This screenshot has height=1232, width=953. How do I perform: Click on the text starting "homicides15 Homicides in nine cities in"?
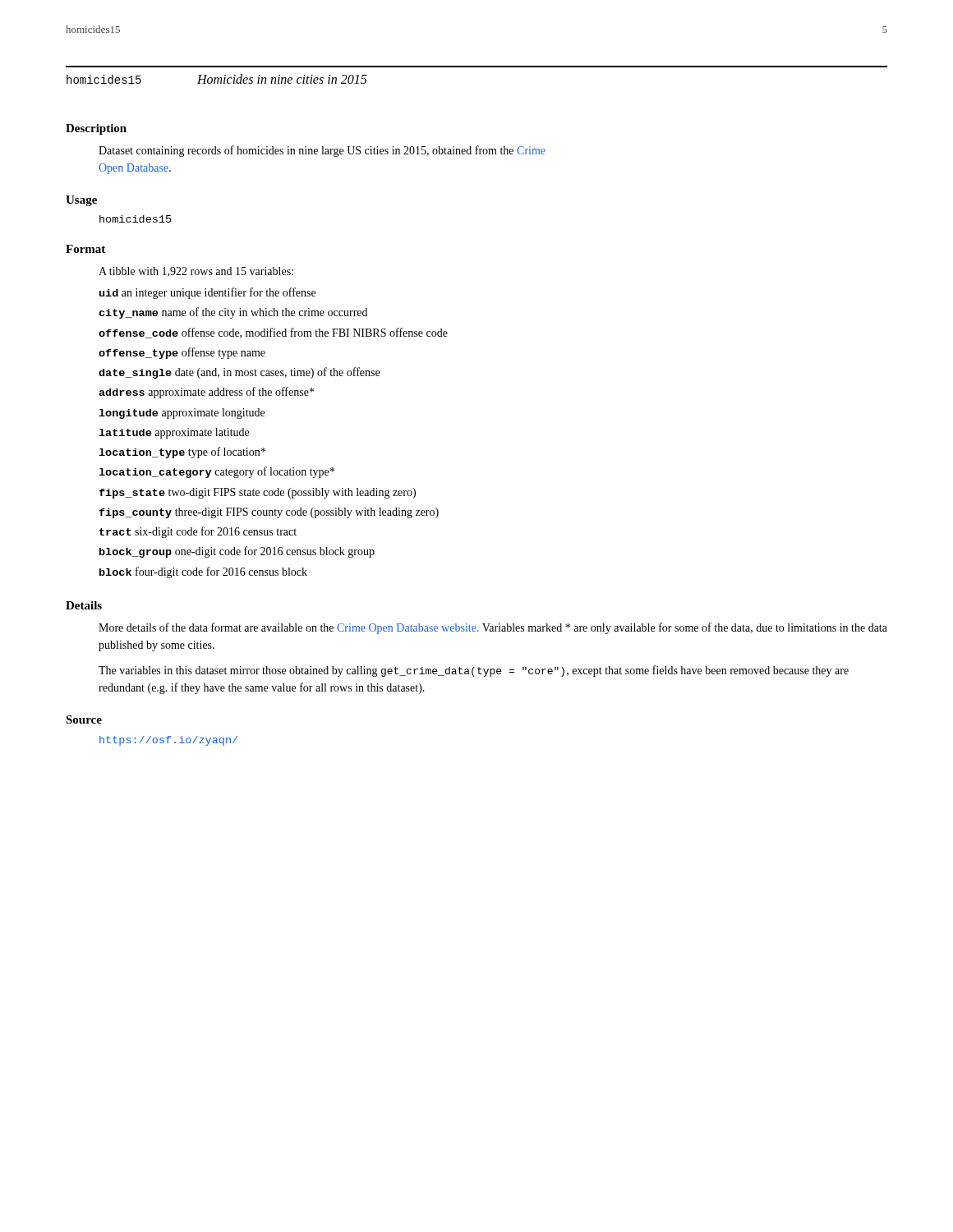[x=216, y=80]
